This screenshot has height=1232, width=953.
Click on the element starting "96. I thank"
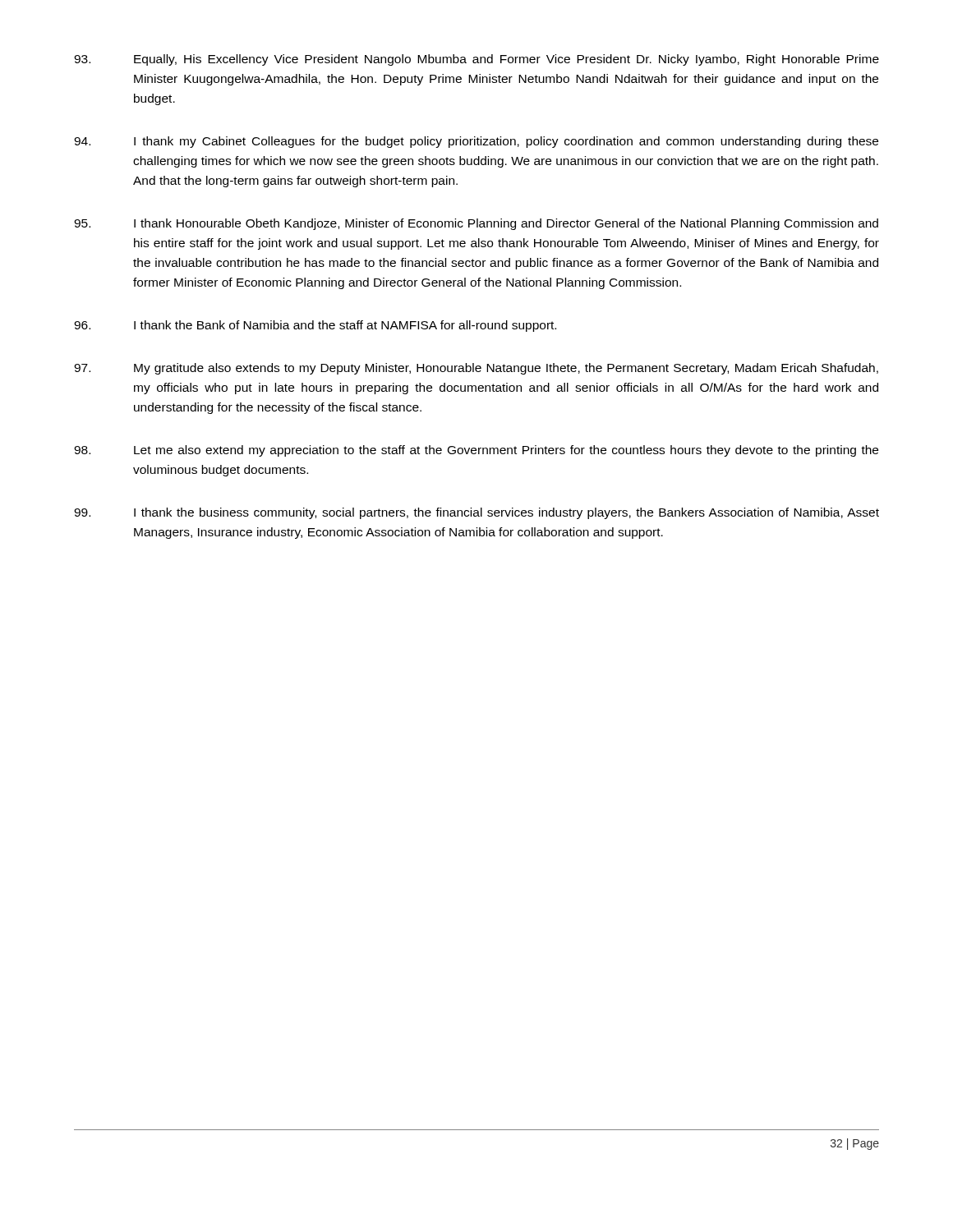click(x=476, y=325)
